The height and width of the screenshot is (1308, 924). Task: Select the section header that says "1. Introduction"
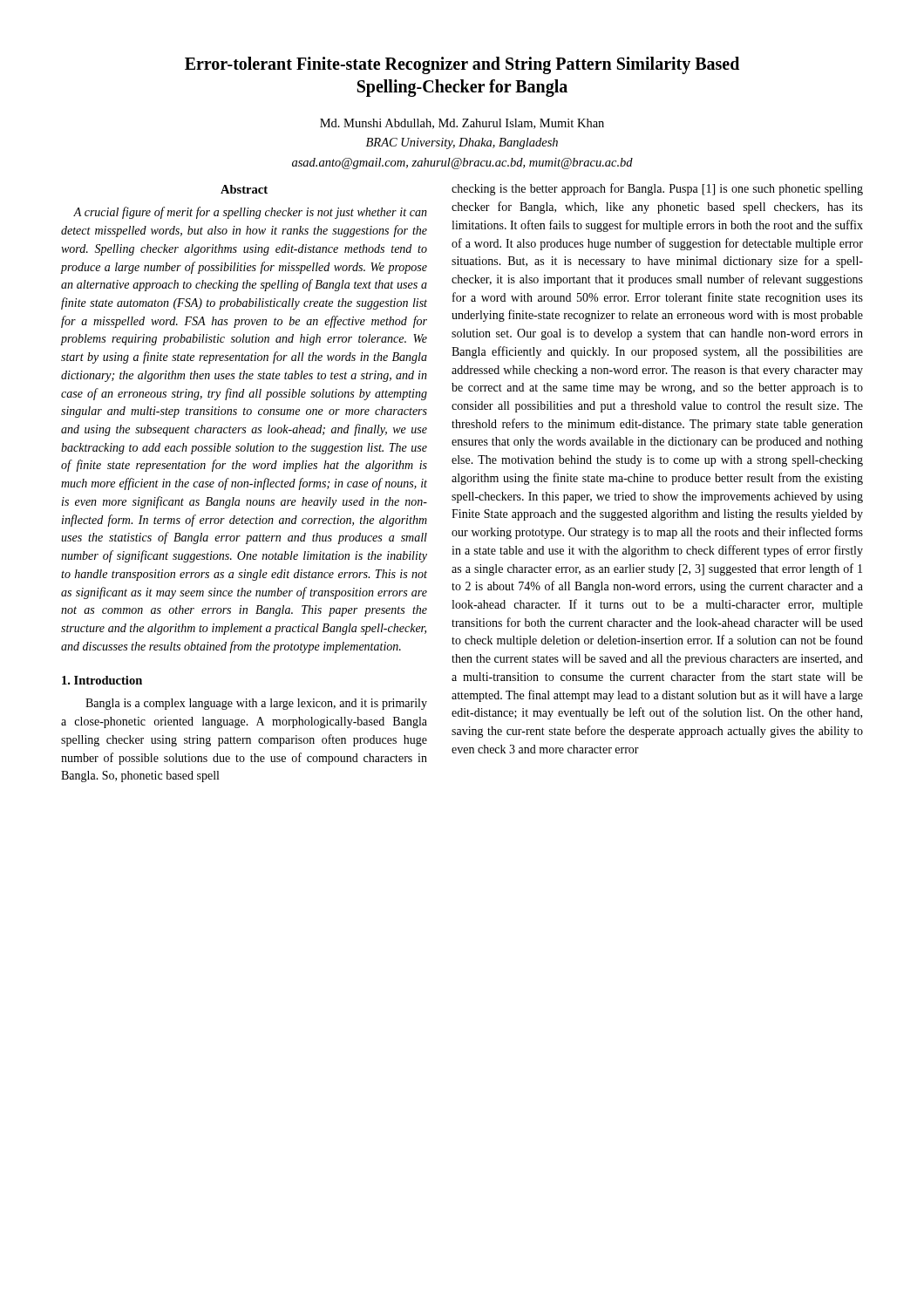pos(102,680)
